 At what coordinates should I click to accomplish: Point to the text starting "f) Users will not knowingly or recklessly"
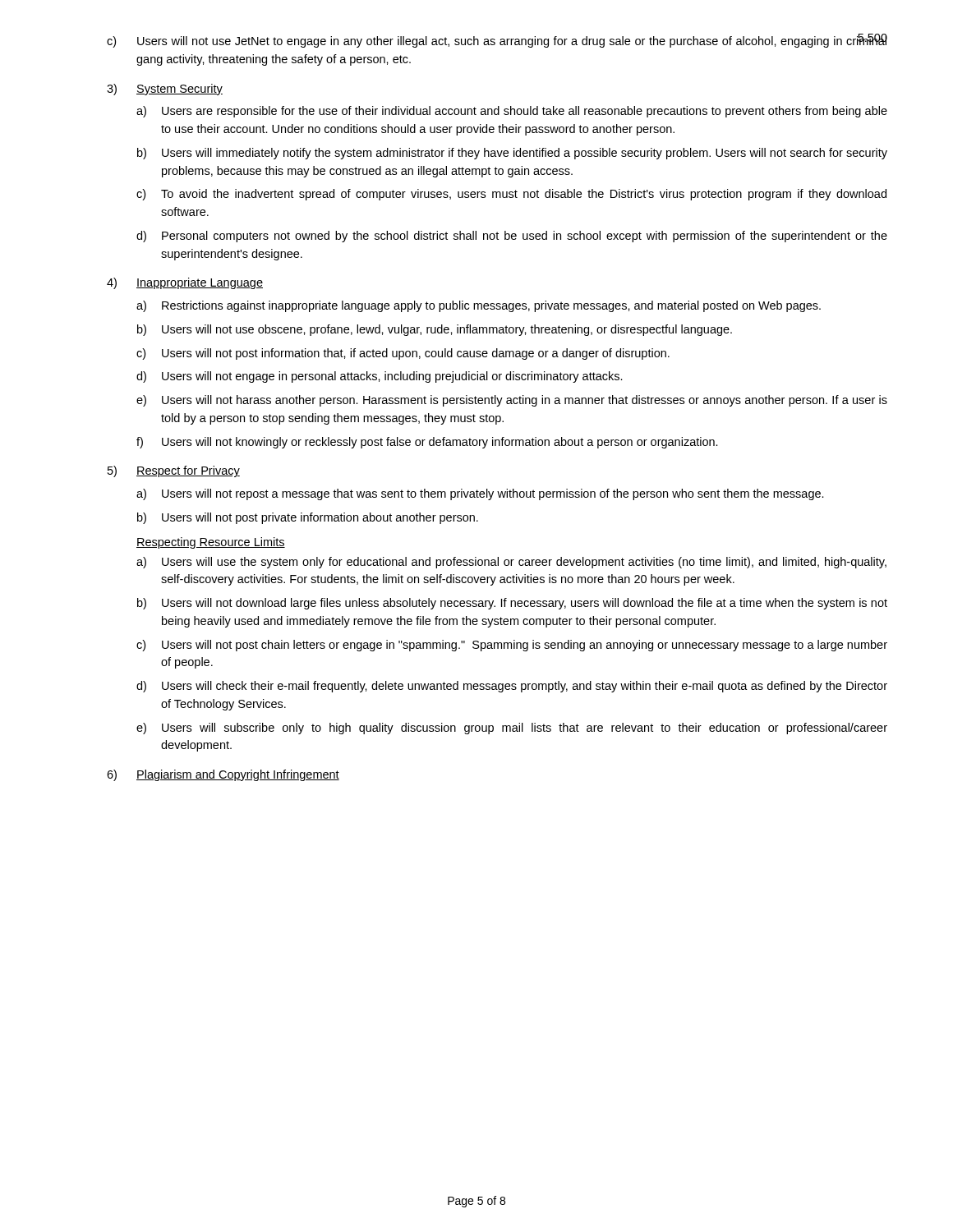point(427,442)
